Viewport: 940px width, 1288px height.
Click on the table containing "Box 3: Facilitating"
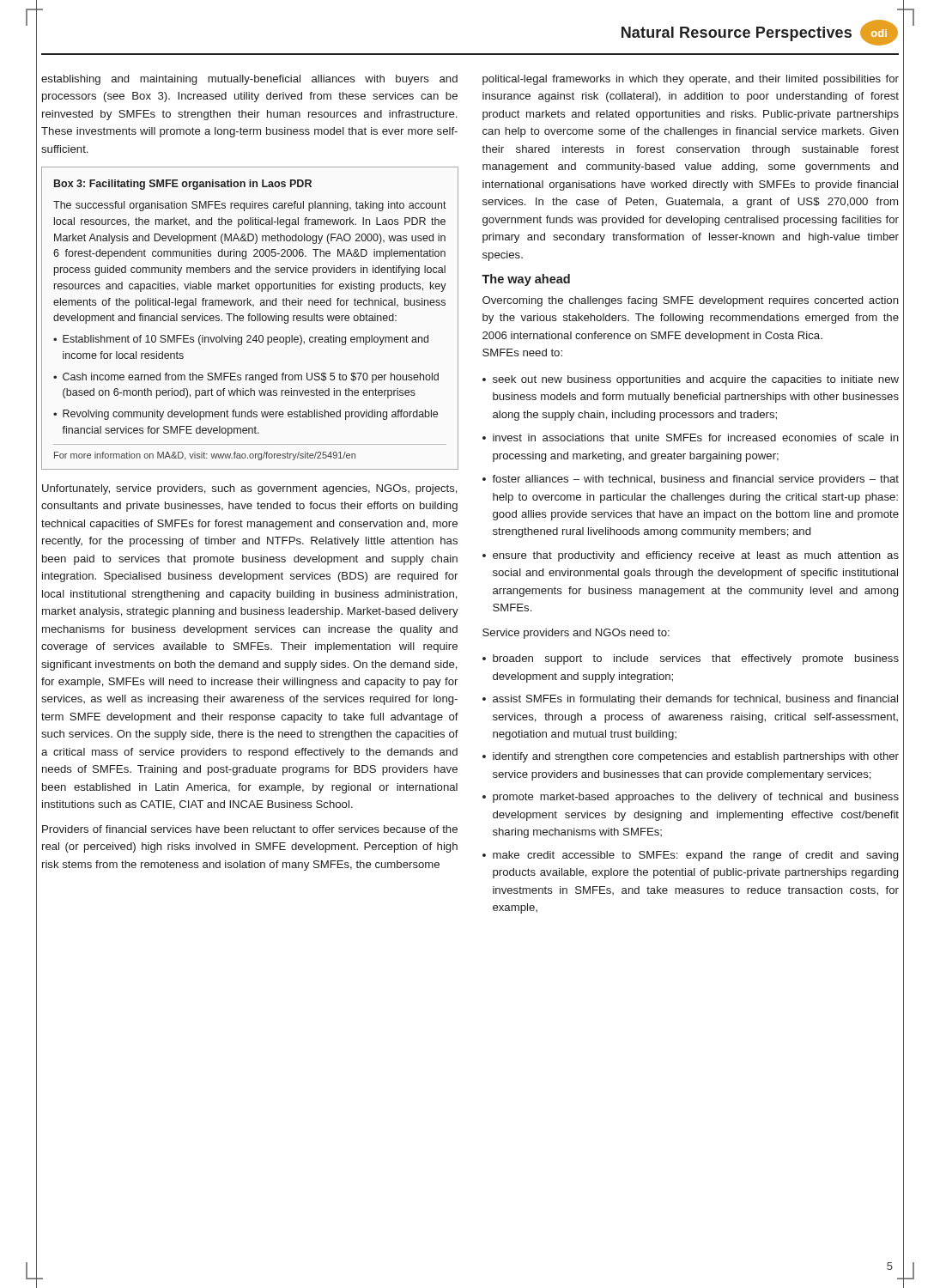pos(250,318)
